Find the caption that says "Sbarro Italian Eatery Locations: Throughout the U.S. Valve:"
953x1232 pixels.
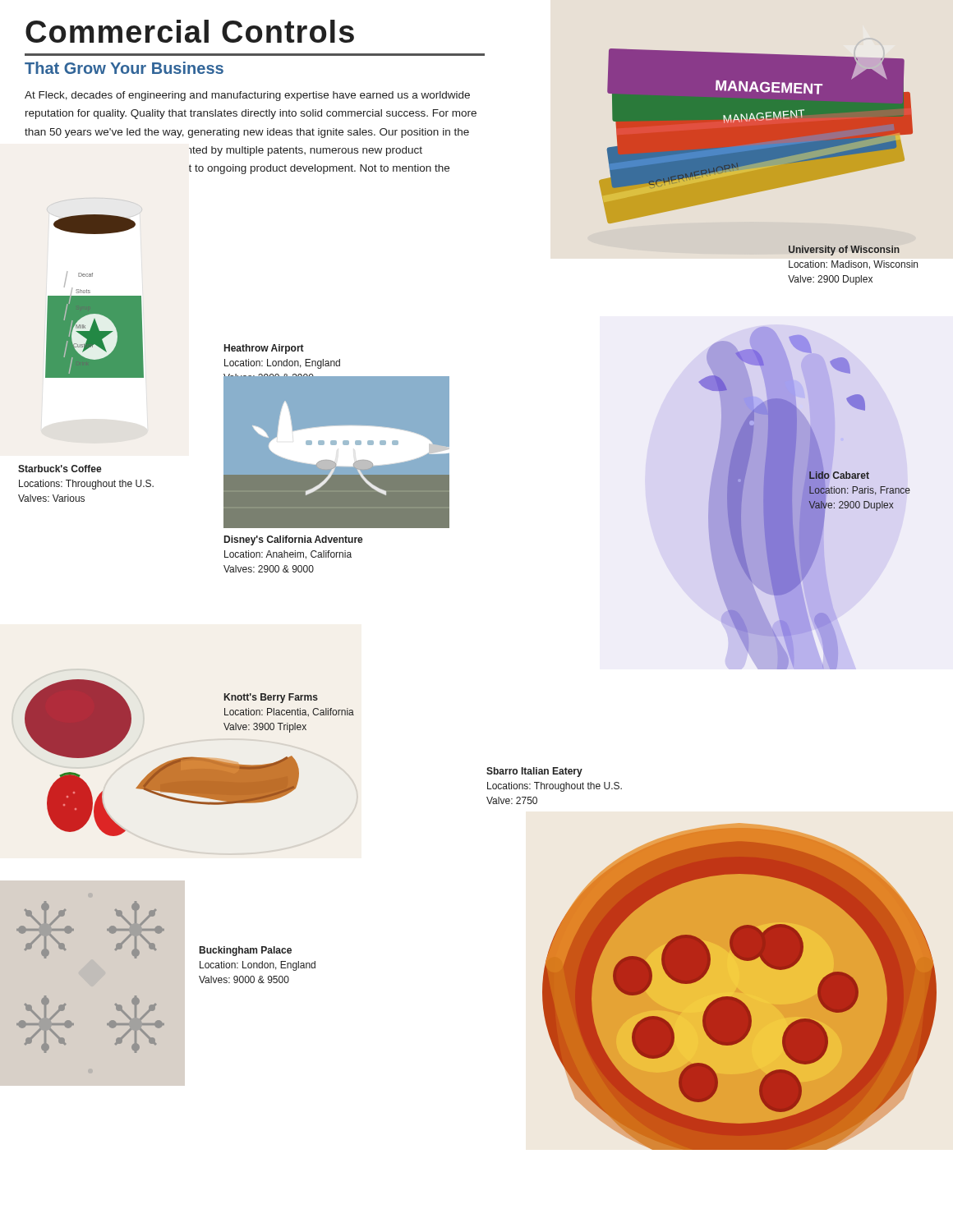point(555,786)
